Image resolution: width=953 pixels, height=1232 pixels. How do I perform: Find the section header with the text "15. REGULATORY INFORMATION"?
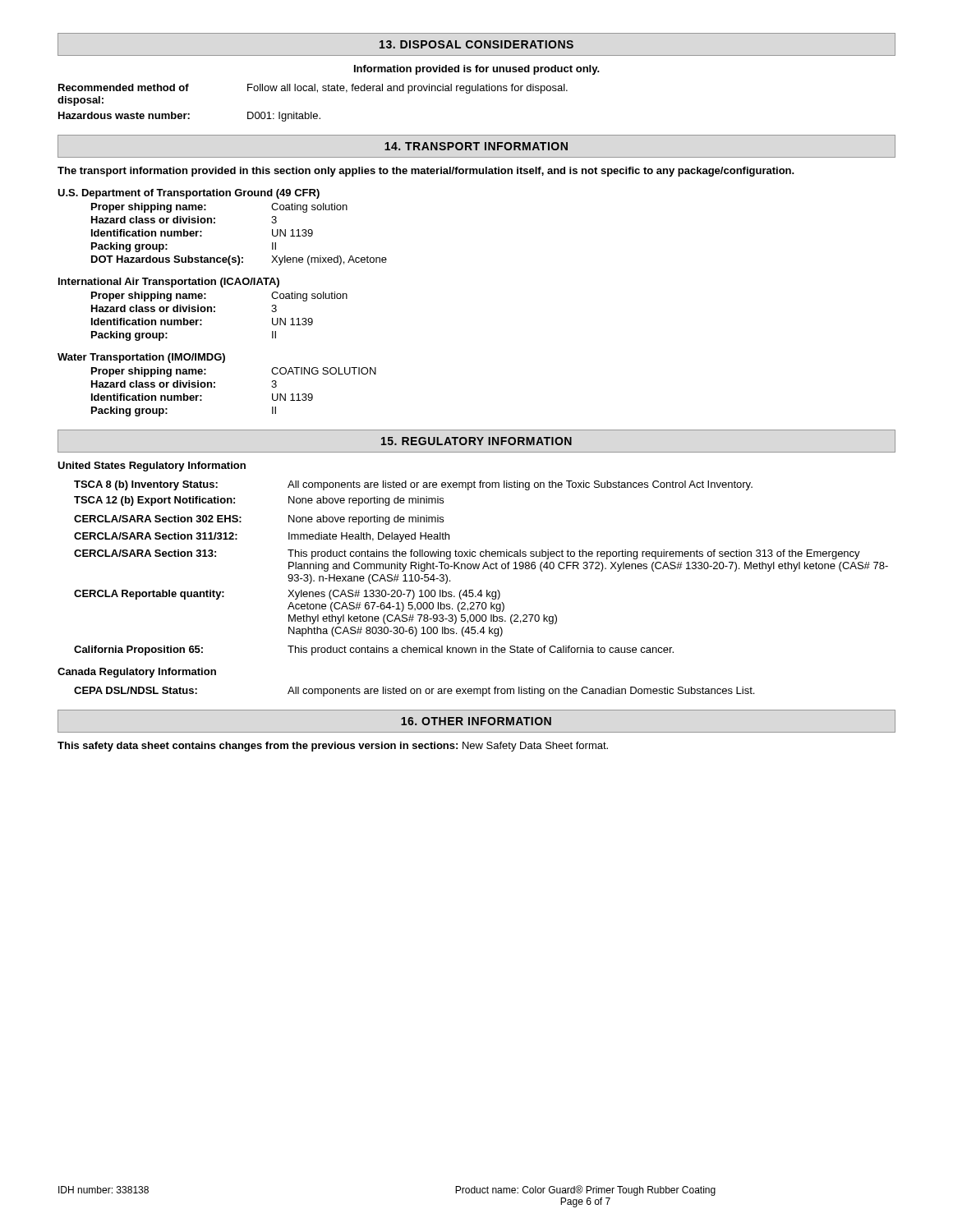476,441
